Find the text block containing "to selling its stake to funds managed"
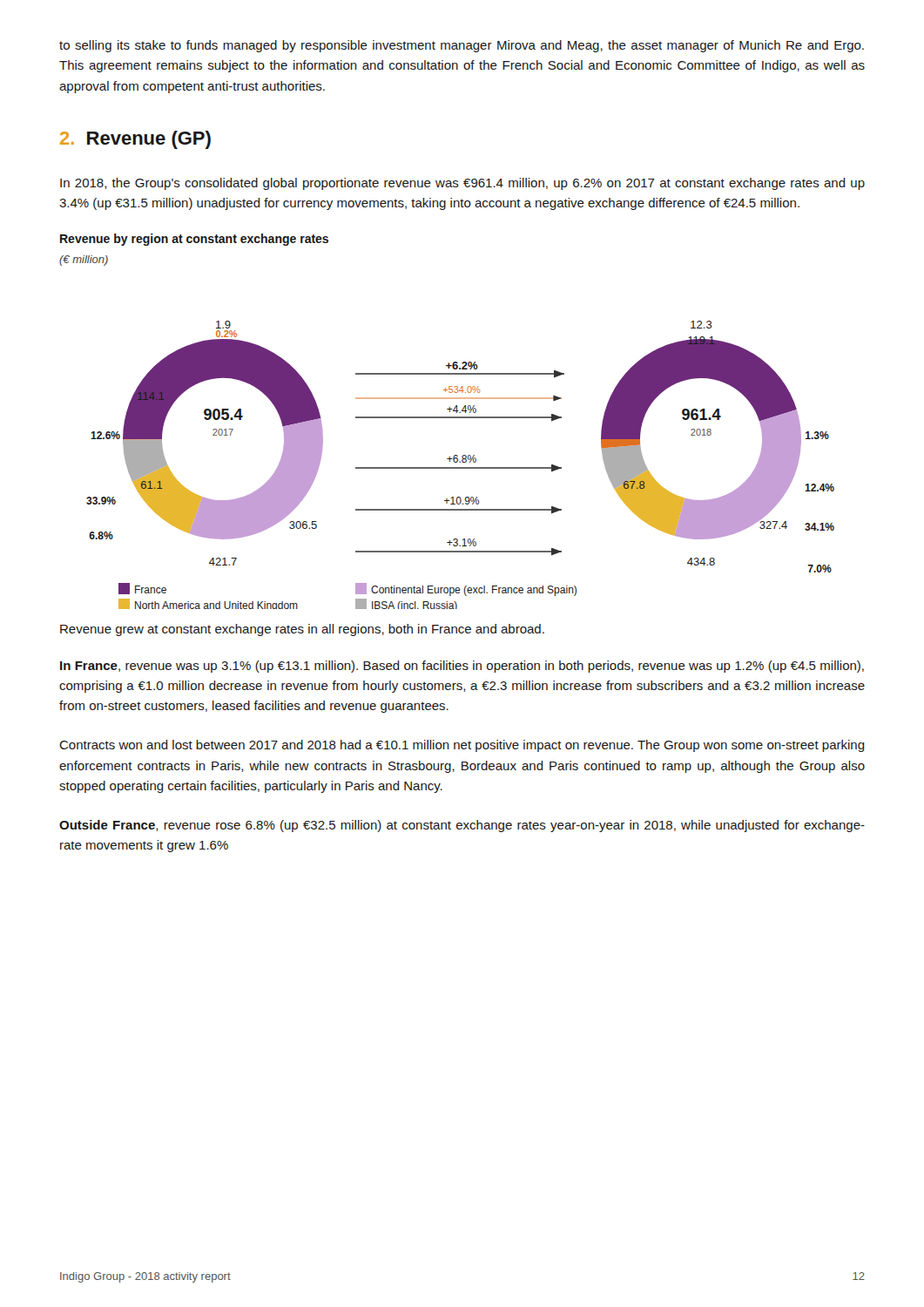Image resolution: width=924 pixels, height=1307 pixels. click(462, 65)
